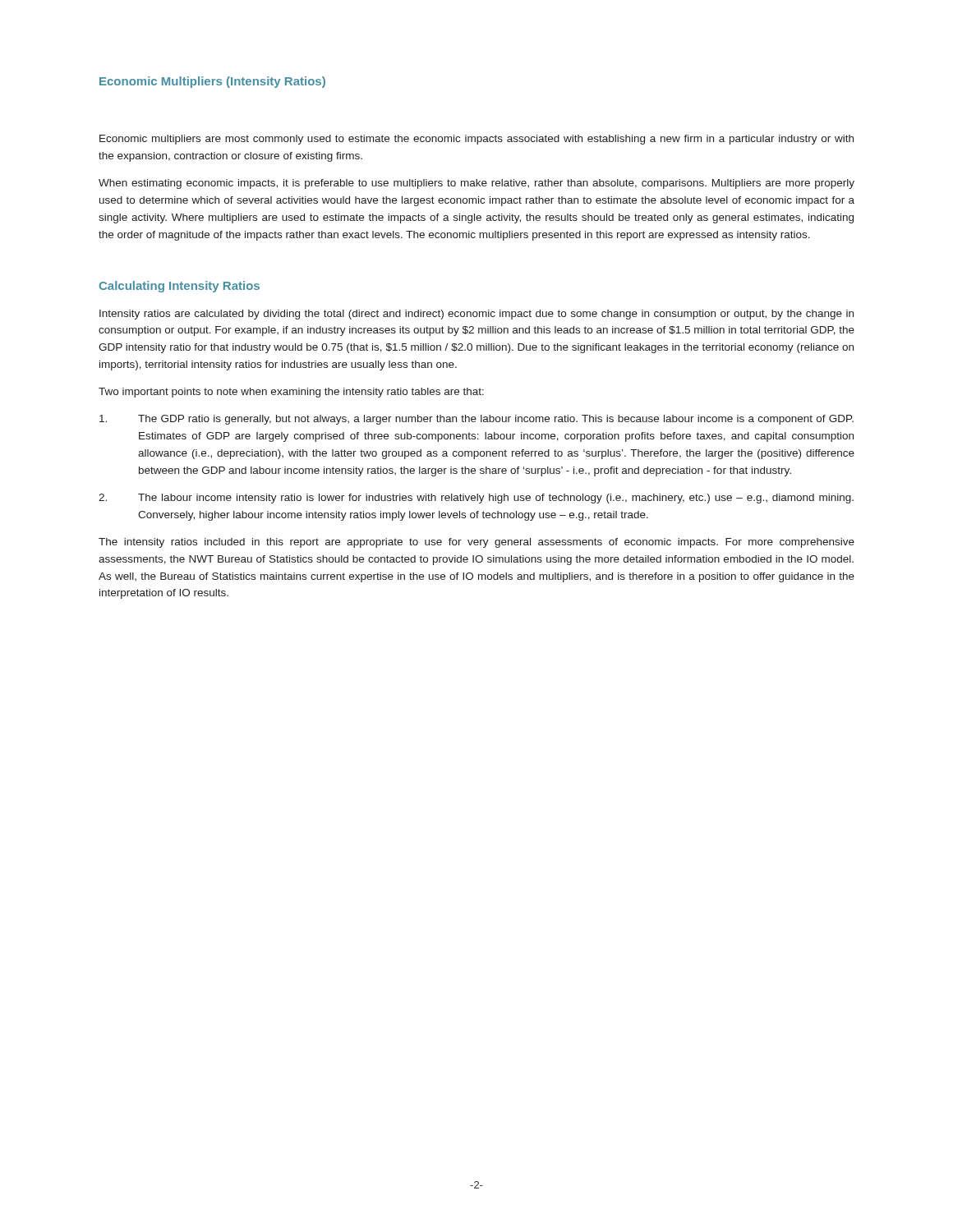Where is the passage that starts "Intensity ratios are calculated by dividing"?

pos(476,339)
